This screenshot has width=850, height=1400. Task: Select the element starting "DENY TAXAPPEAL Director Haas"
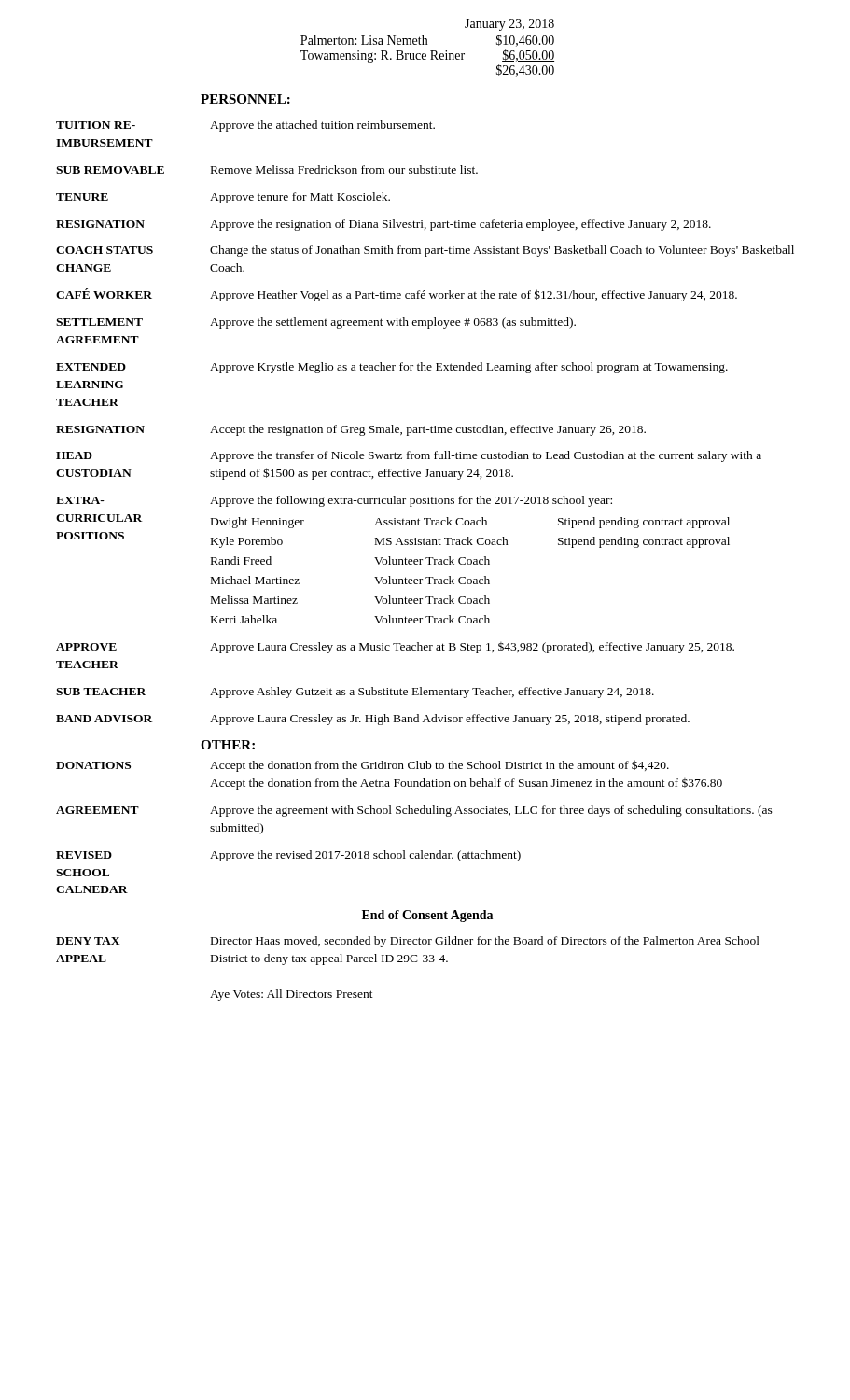click(x=427, y=968)
